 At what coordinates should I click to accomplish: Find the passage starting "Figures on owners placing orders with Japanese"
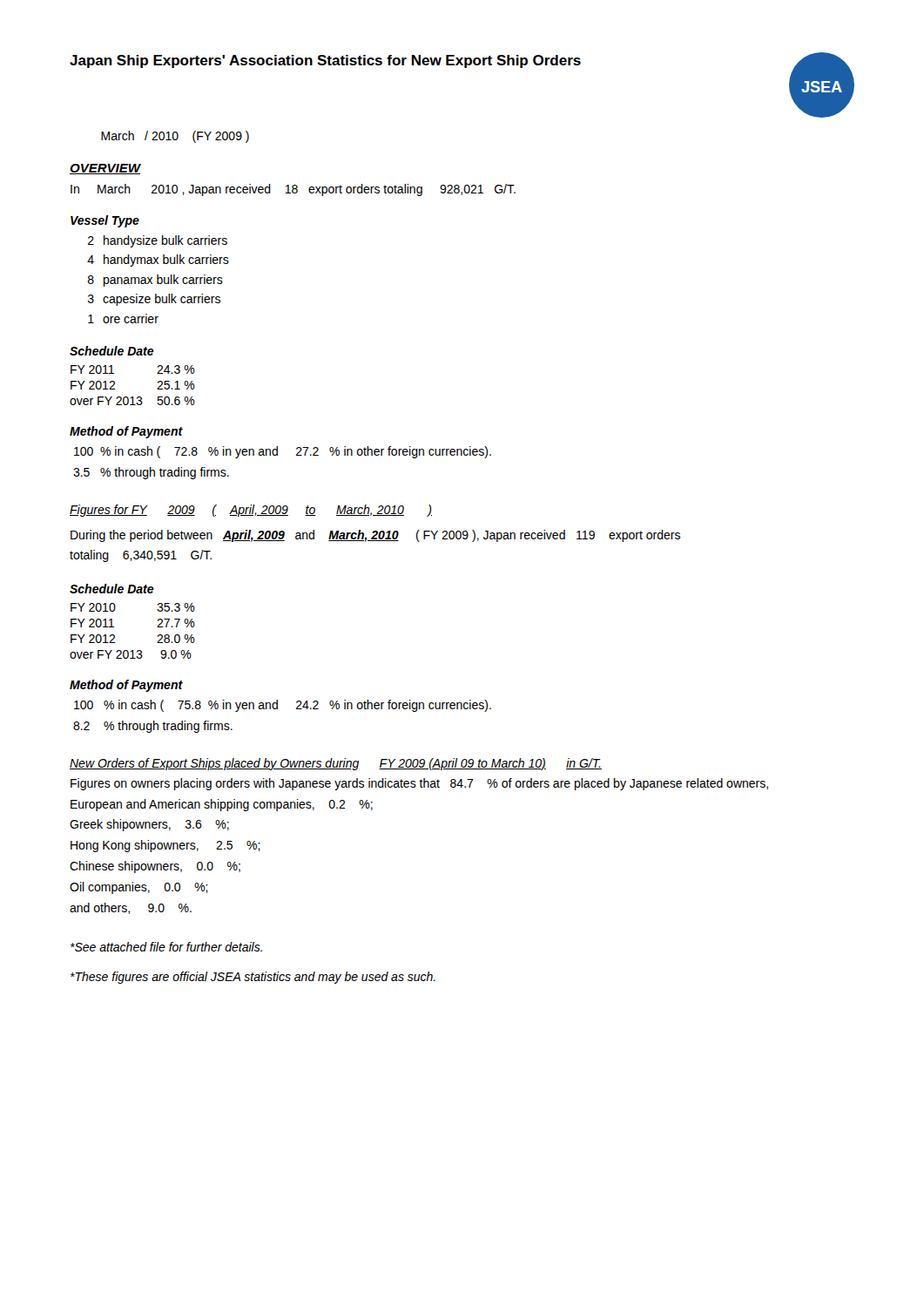[419, 784]
